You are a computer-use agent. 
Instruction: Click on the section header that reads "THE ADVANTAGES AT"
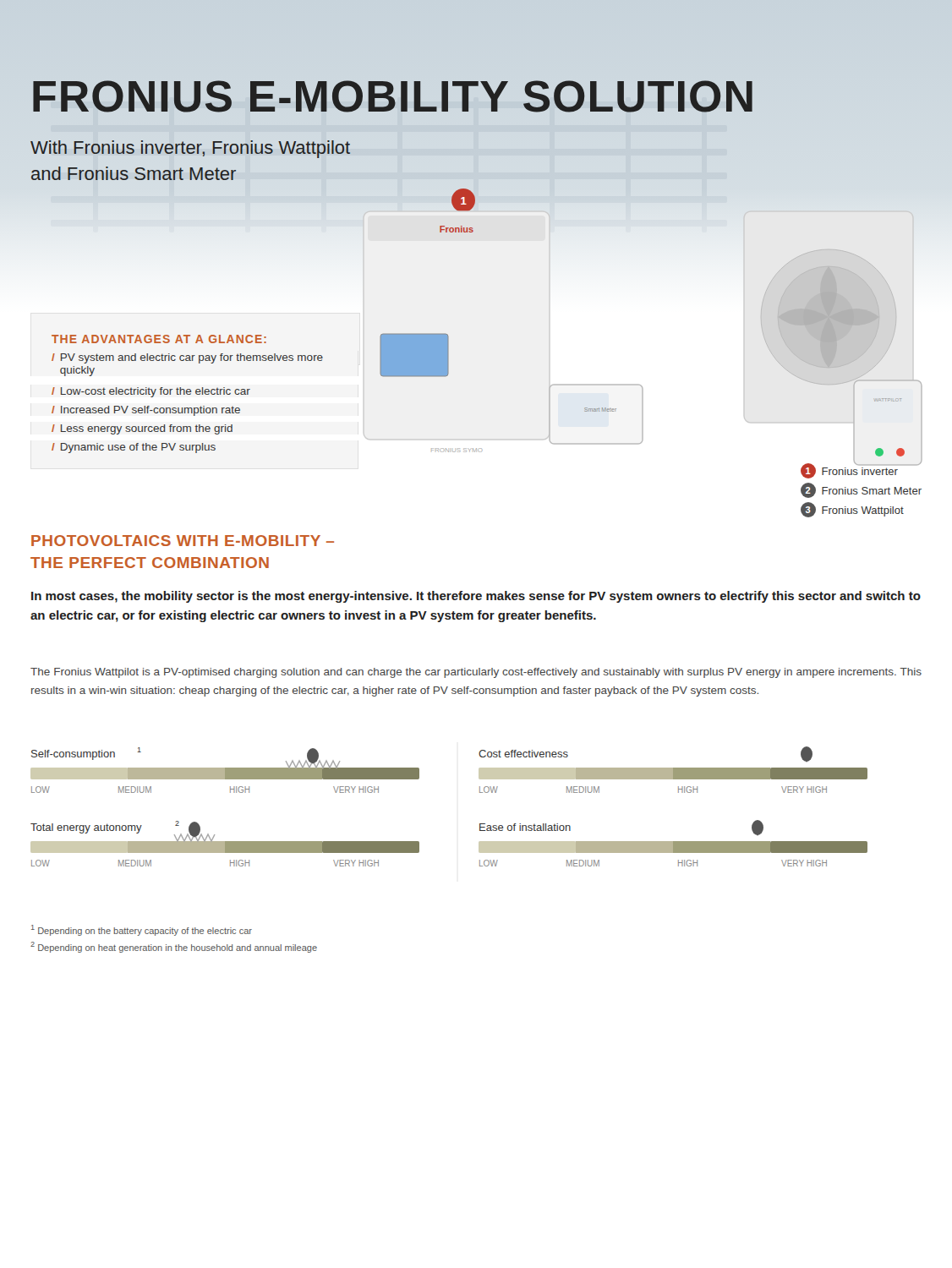tap(195, 339)
